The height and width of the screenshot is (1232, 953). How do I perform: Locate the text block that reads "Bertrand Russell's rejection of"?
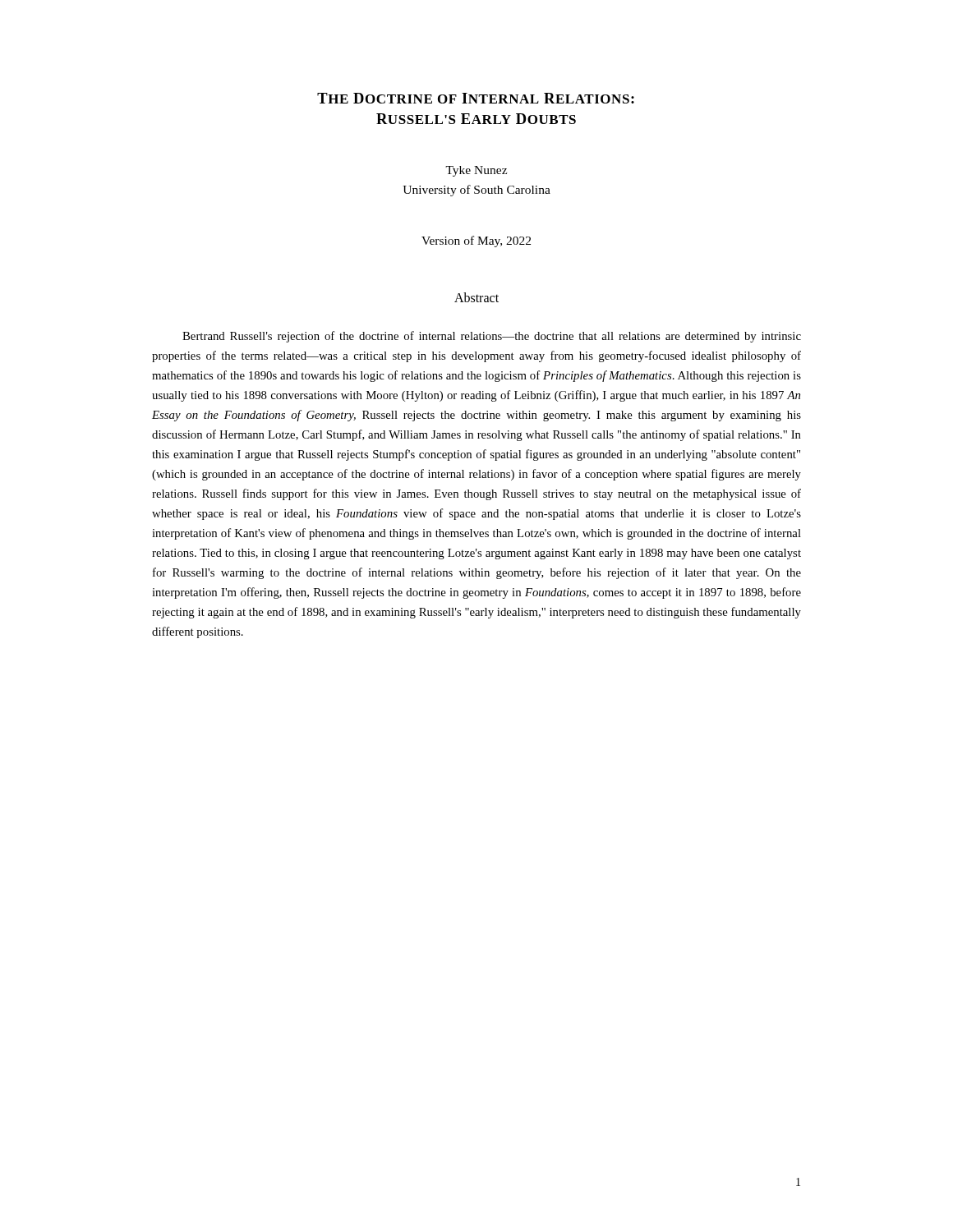[476, 484]
